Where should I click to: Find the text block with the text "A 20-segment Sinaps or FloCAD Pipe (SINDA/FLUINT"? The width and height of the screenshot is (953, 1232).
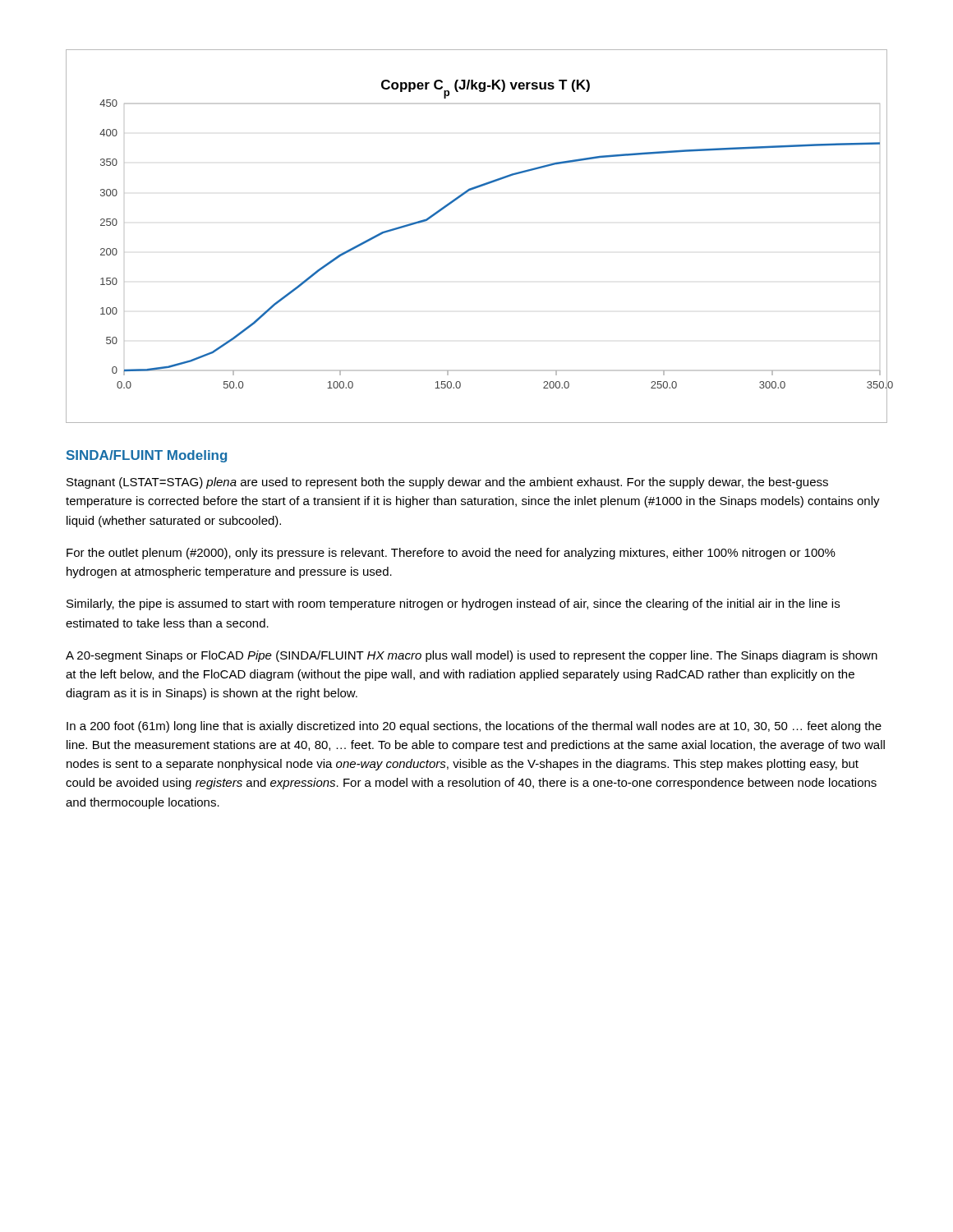coord(472,674)
